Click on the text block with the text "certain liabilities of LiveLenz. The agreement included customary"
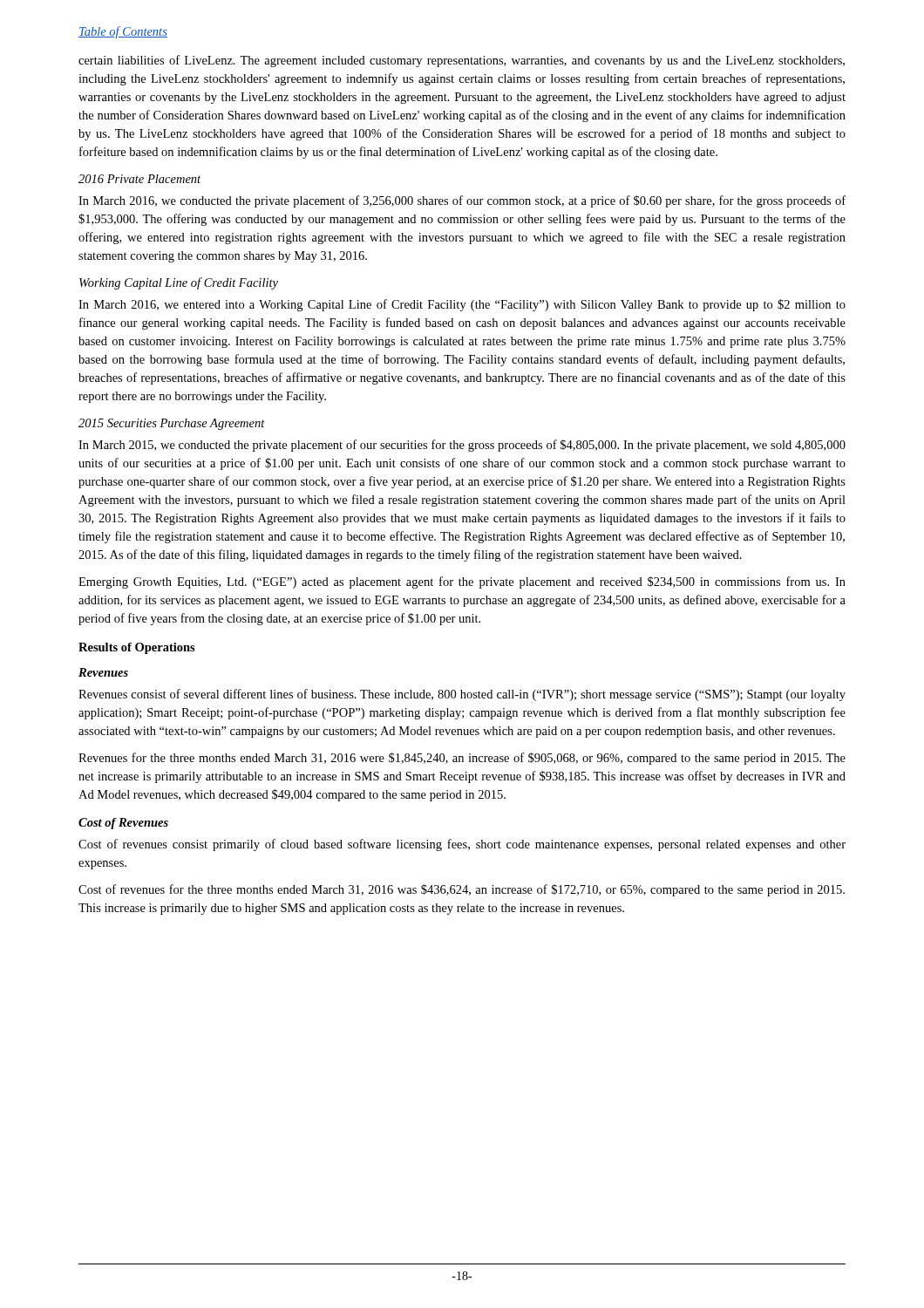This screenshot has width=924, height=1308. pos(462,106)
